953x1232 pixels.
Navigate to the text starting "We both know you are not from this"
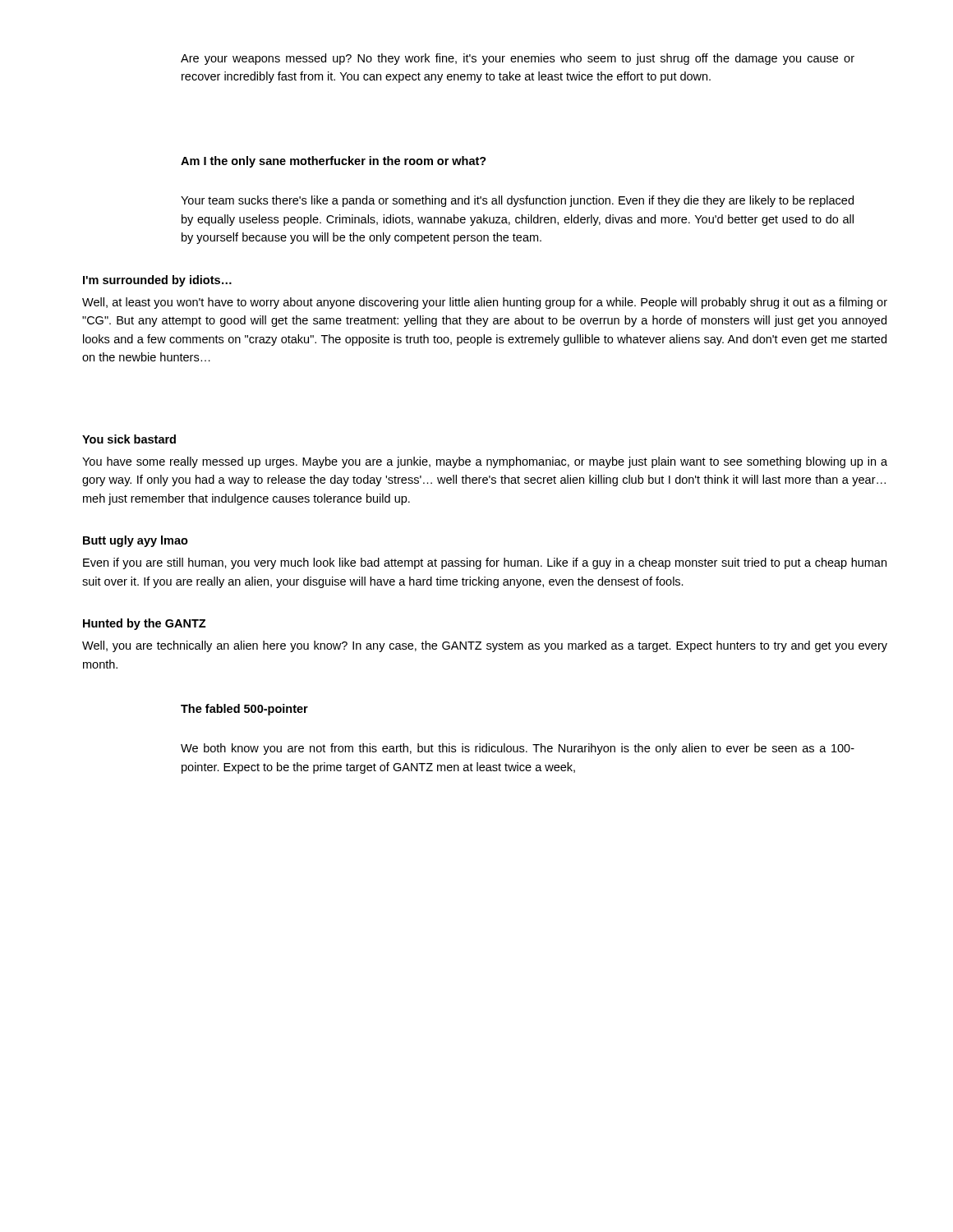tap(518, 758)
